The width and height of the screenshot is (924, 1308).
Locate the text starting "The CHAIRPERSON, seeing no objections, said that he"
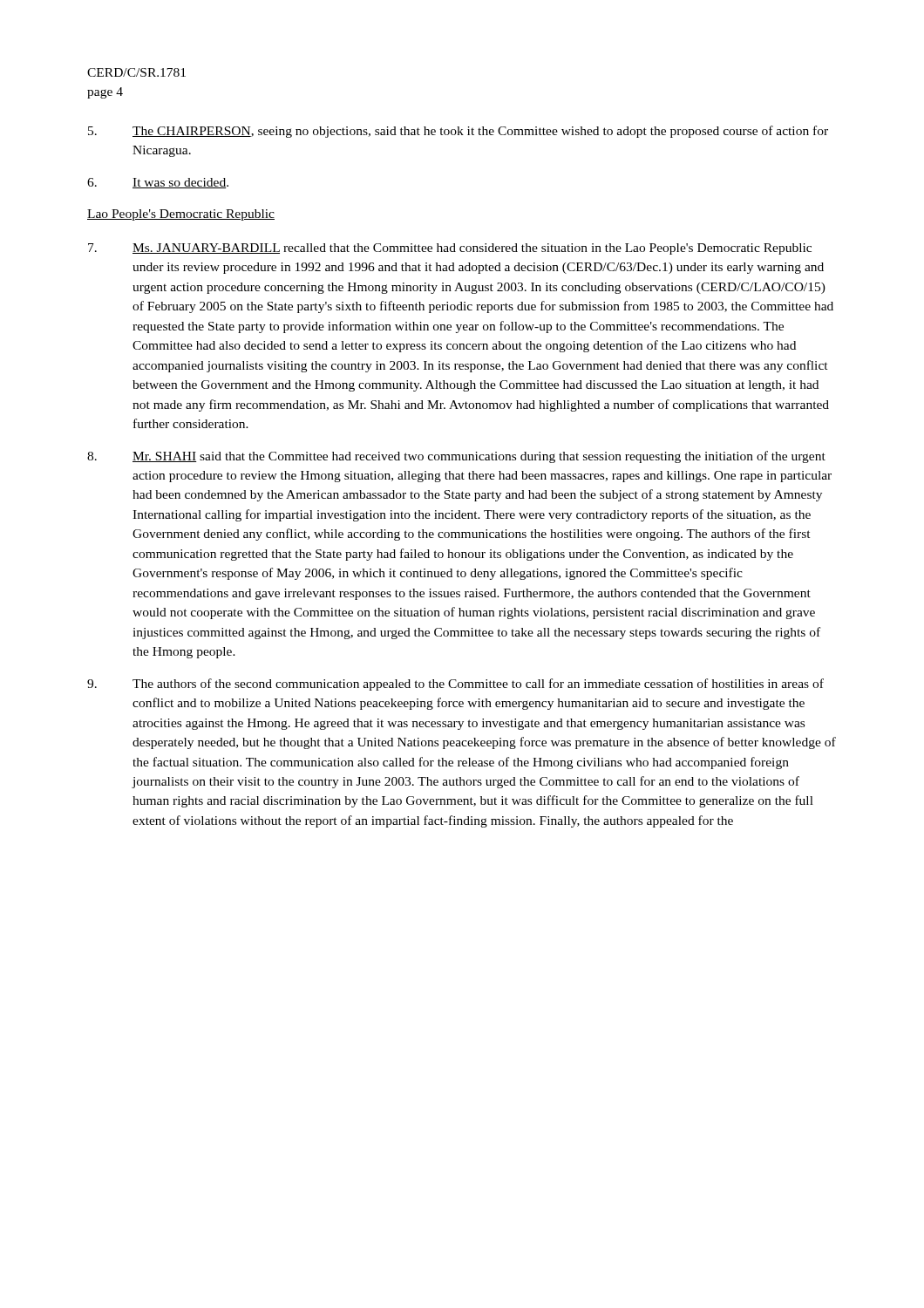point(462,141)
